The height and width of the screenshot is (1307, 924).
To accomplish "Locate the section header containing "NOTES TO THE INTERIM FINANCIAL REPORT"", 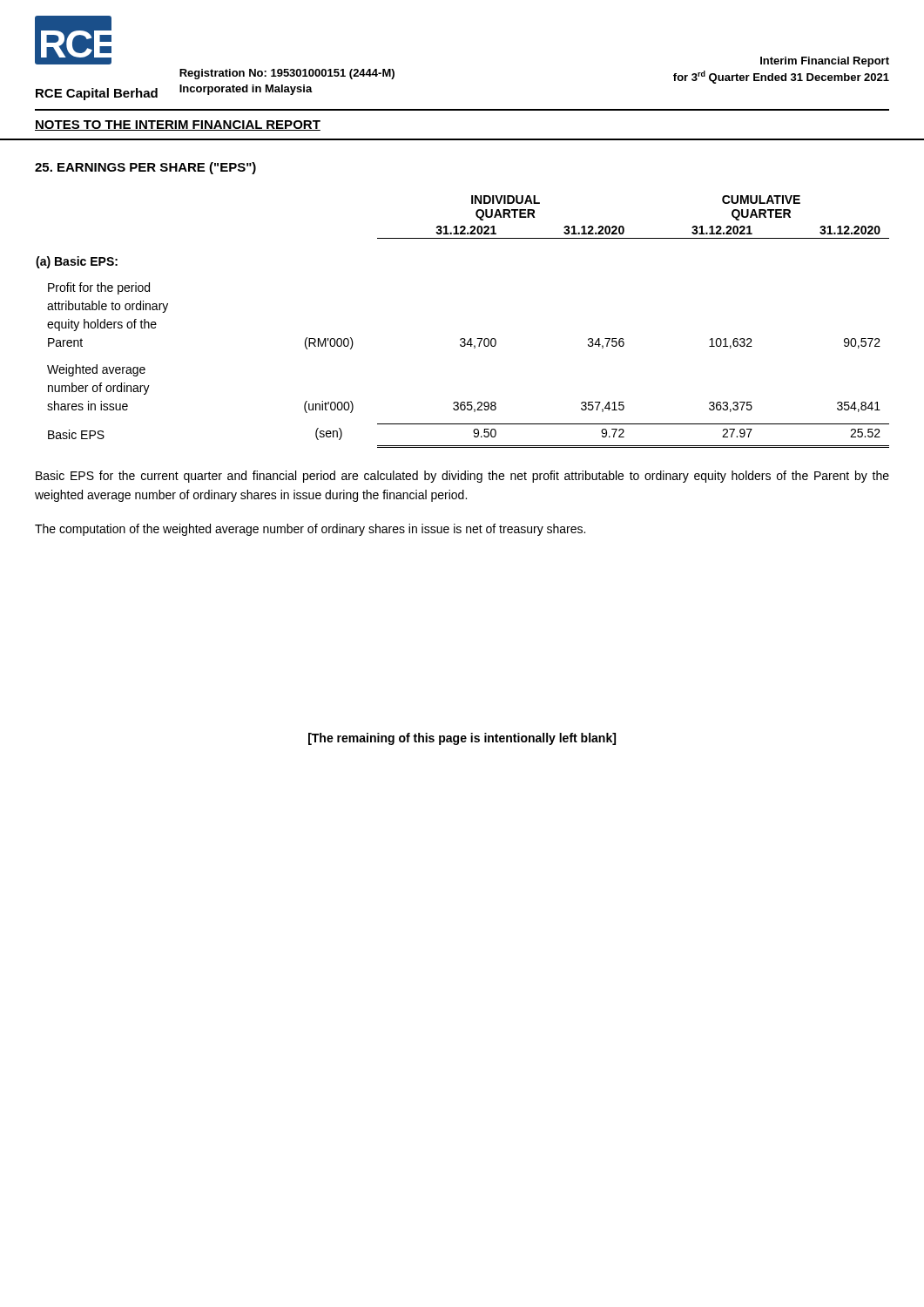I will 178,124.
